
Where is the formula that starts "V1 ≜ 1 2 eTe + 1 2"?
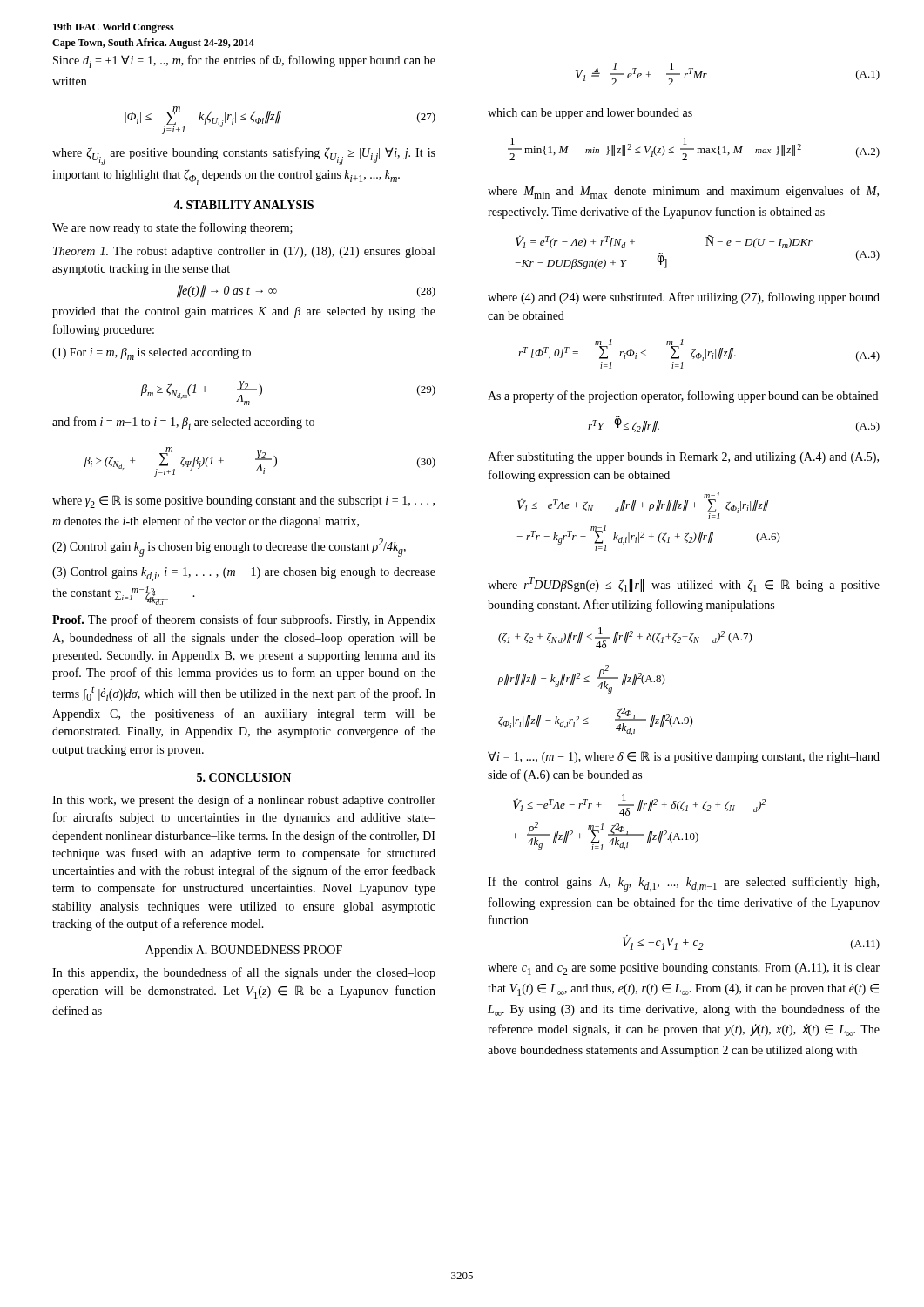(x=684, y=74)
